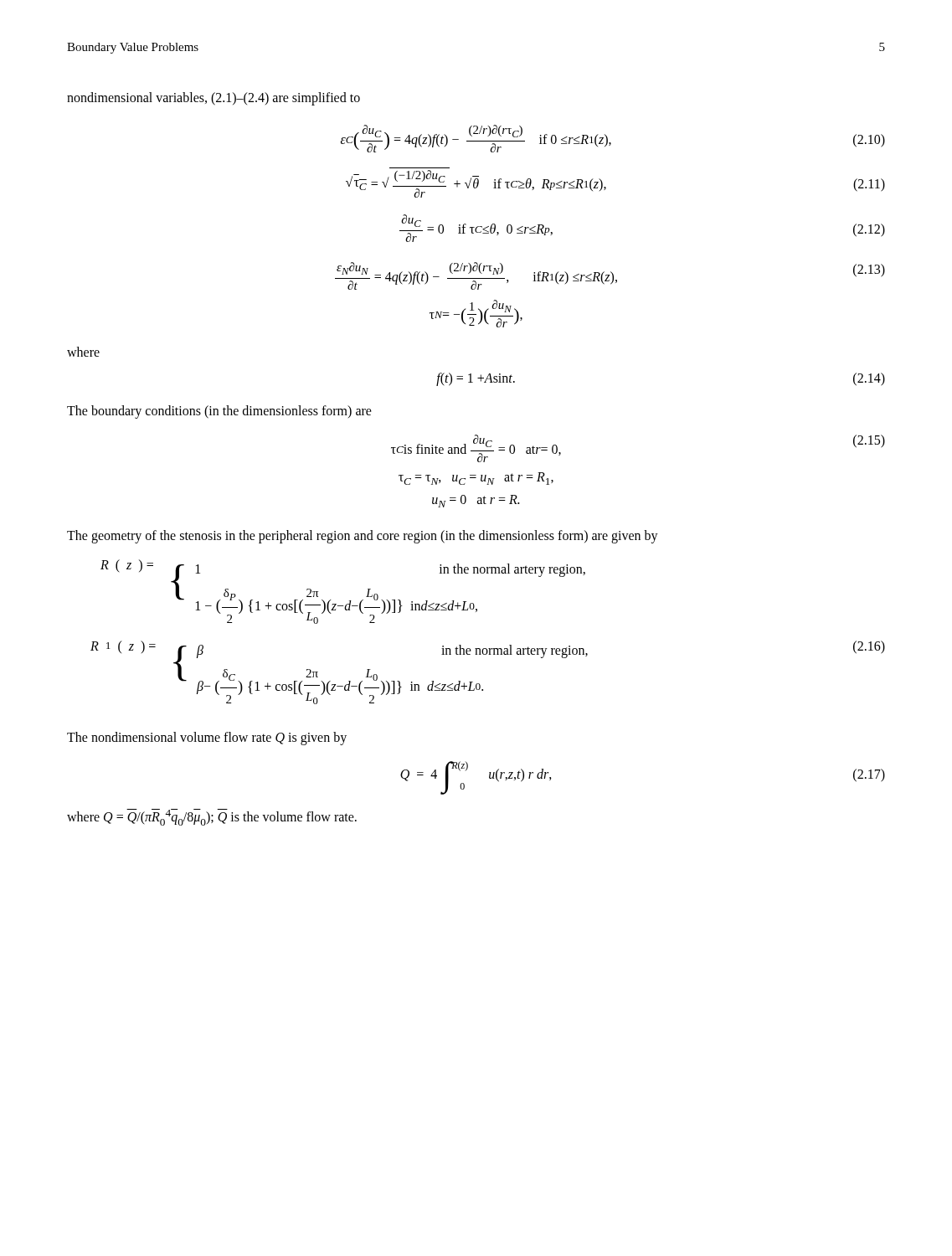
Task: Find the formula on this page that starts "εC( ∂uC∂t ) = 4q(z)f(t)"
Action: point(476,139)
